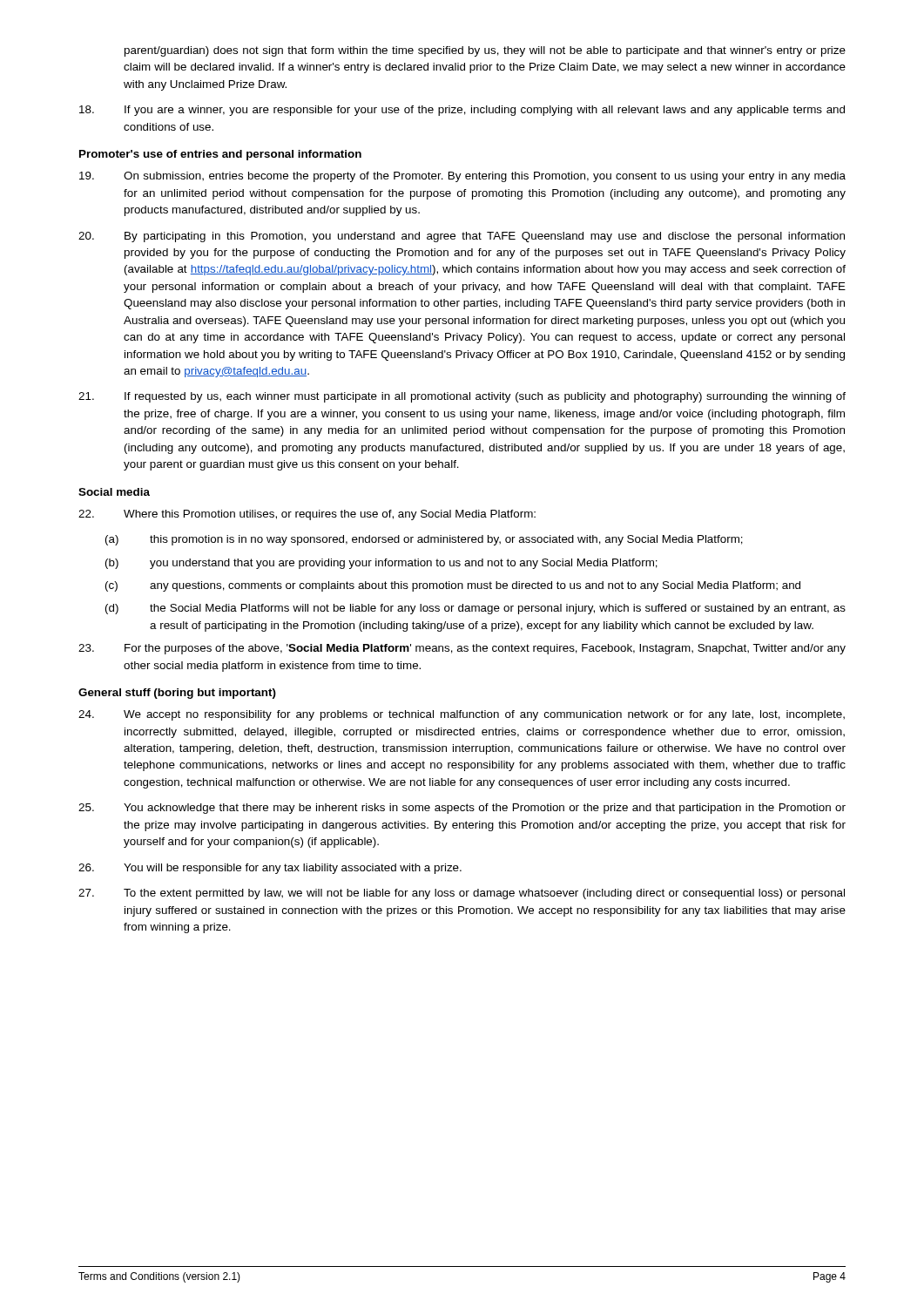Image resolution: width=924 pixels, height=1307 pixels.
Task: Click on the section header with the text "Promoter's use of entries and personal"
Action: click(220, 154)
